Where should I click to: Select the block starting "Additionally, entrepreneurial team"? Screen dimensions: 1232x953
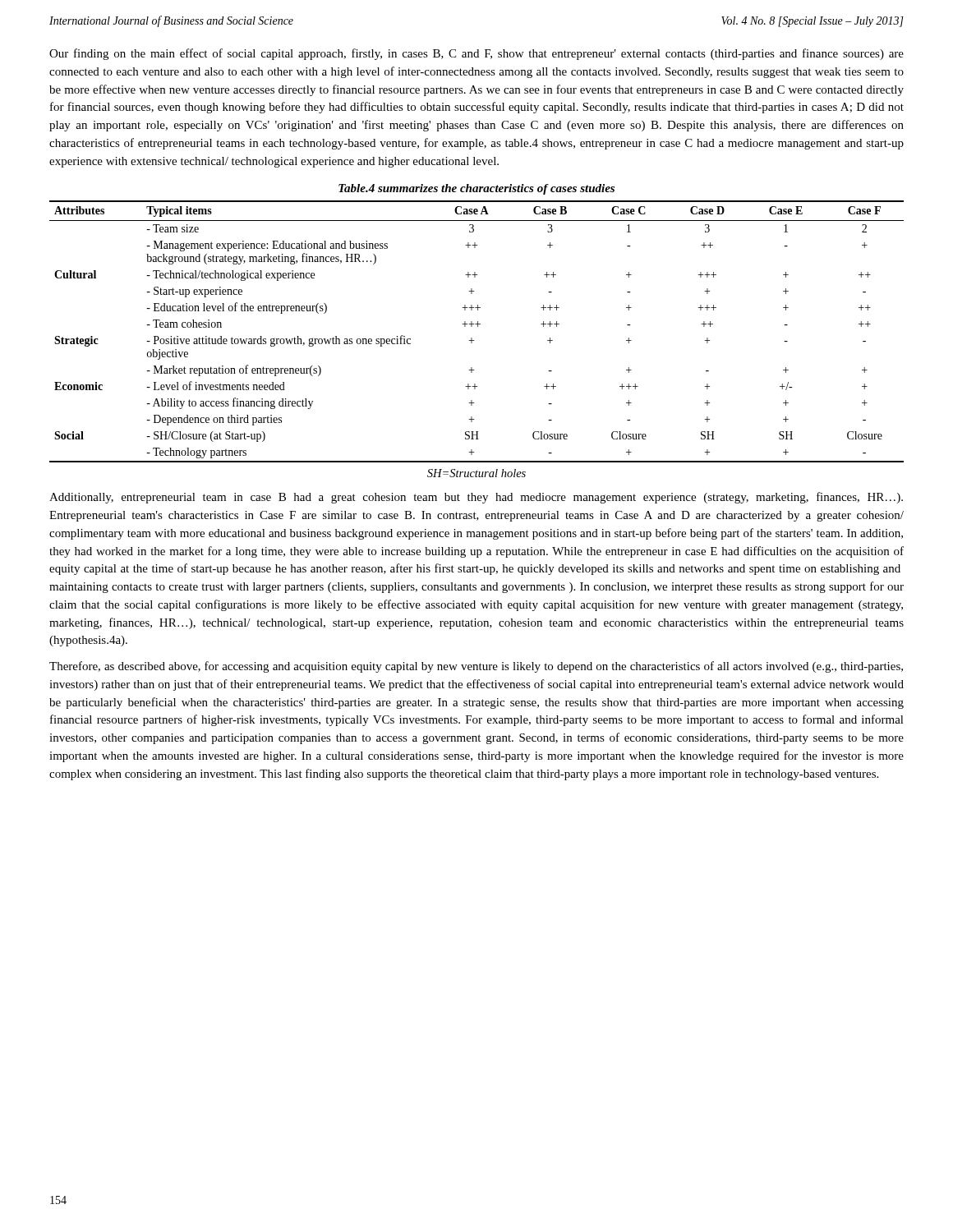point(476,569)
